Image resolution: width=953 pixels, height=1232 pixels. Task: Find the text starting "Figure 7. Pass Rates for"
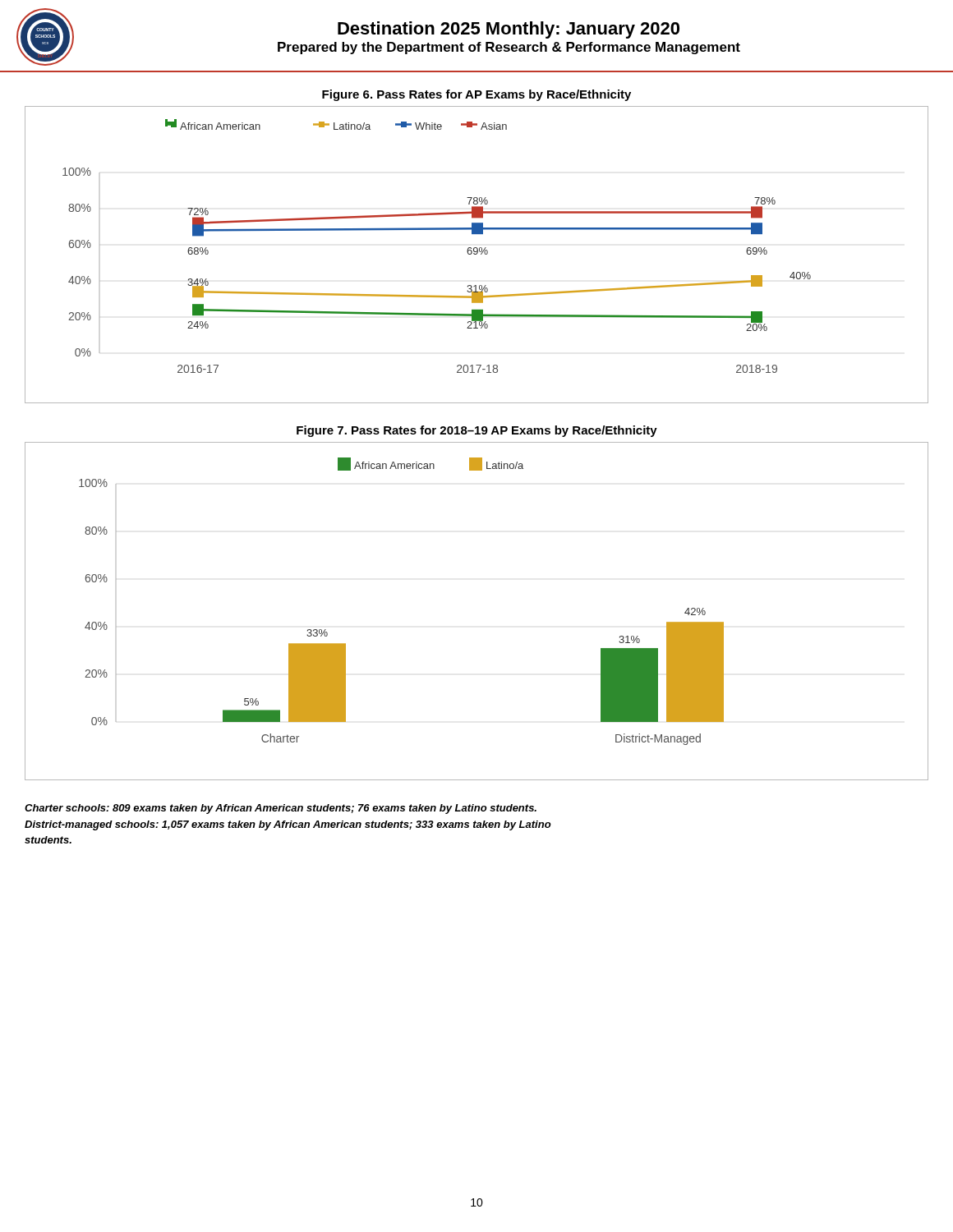coord(476,430)
